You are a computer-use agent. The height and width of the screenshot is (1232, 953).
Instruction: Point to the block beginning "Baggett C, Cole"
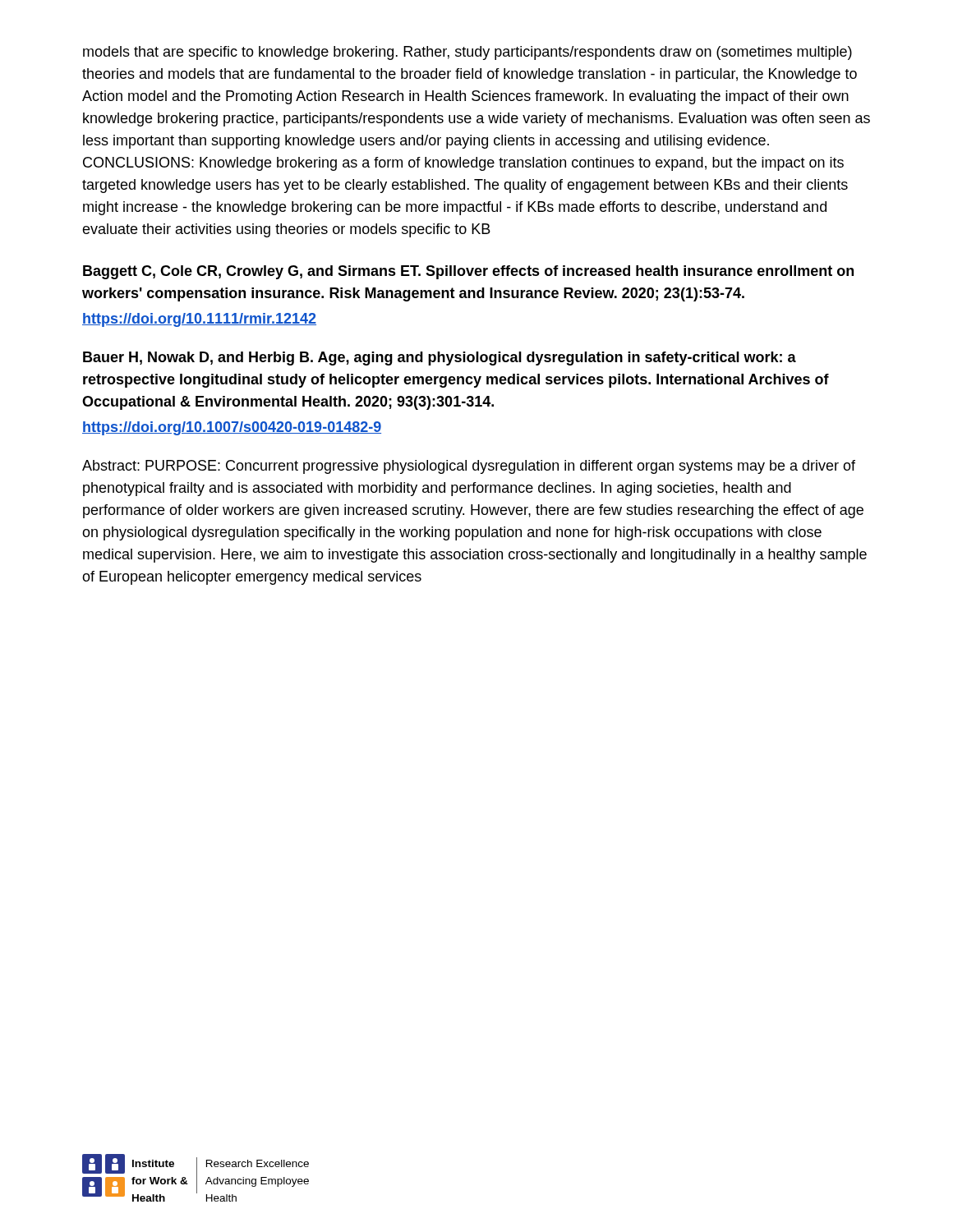(x=476, y=295)
